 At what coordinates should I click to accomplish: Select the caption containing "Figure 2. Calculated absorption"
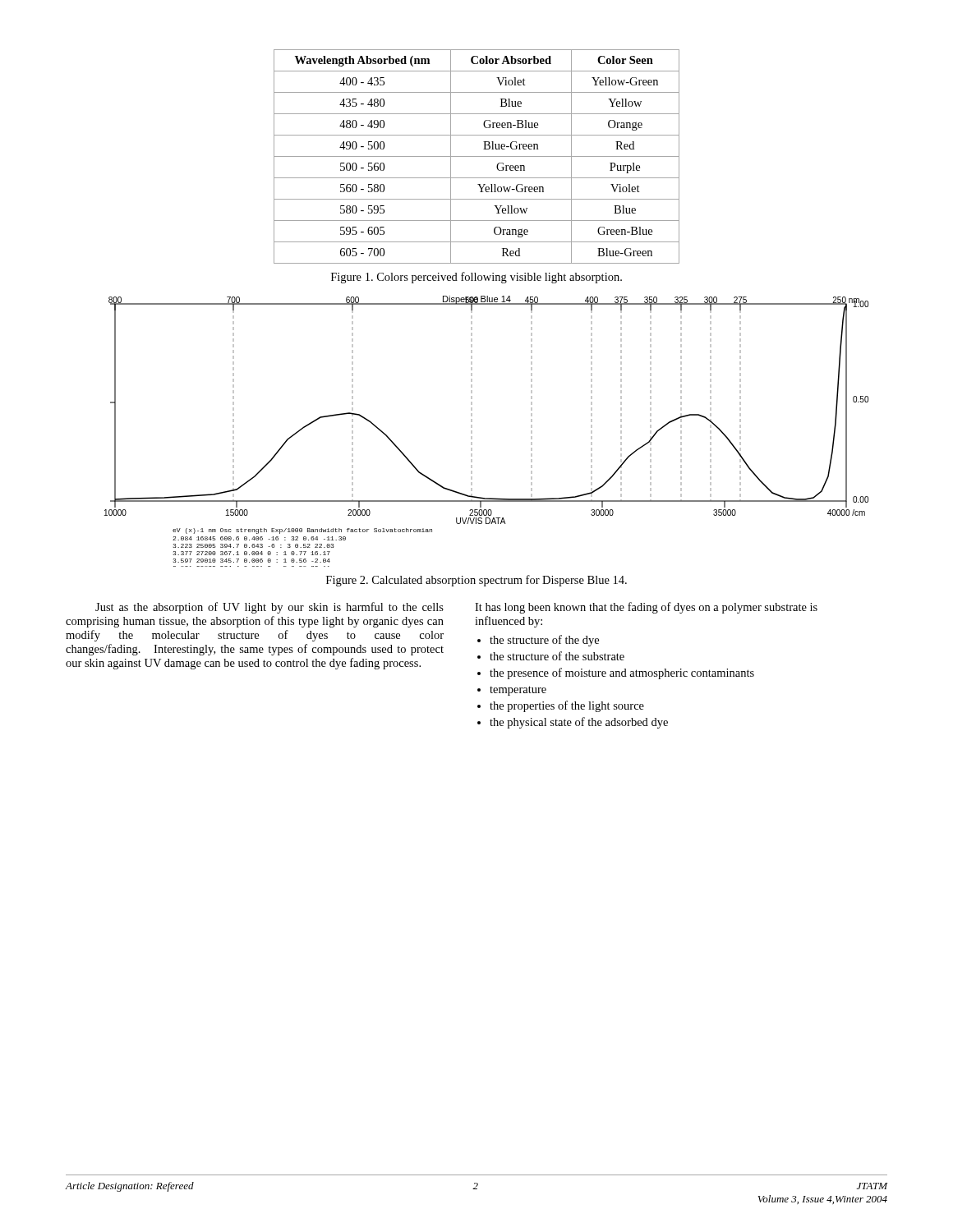[x=476, y=580]
